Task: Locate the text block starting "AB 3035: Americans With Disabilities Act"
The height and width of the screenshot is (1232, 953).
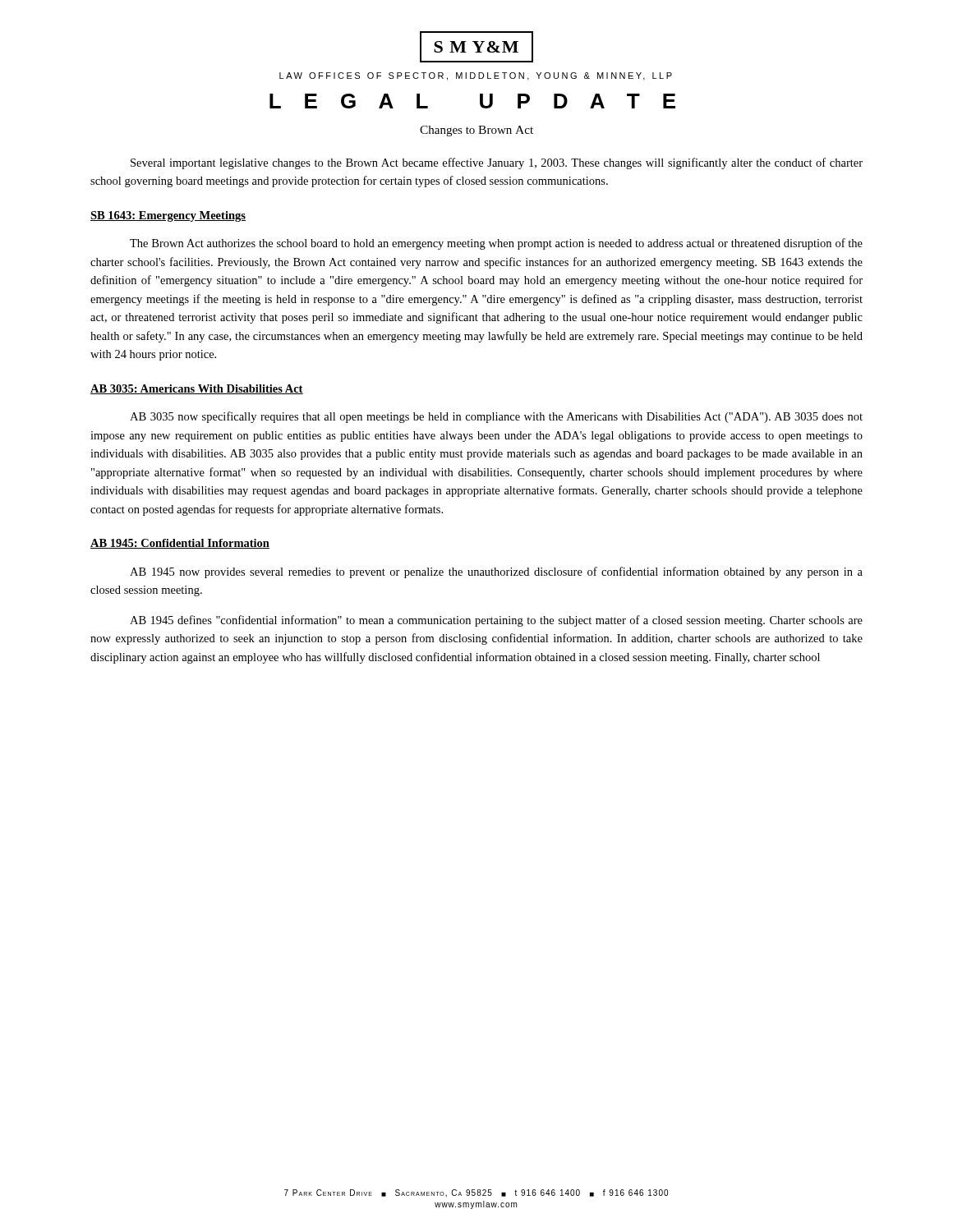Action: click(197, 389)
